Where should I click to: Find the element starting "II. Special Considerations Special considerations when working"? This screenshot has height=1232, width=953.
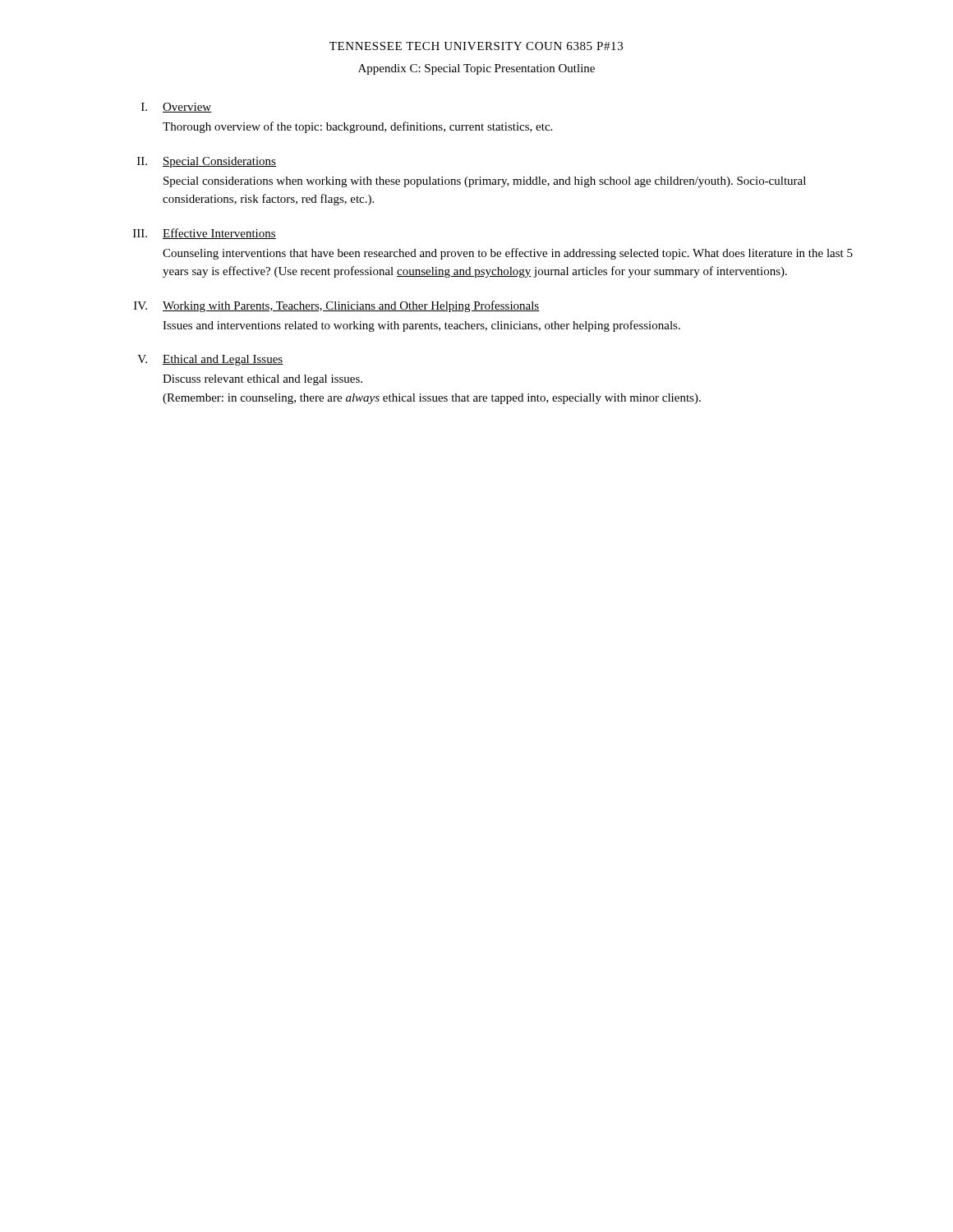click(x=476, y=181)
